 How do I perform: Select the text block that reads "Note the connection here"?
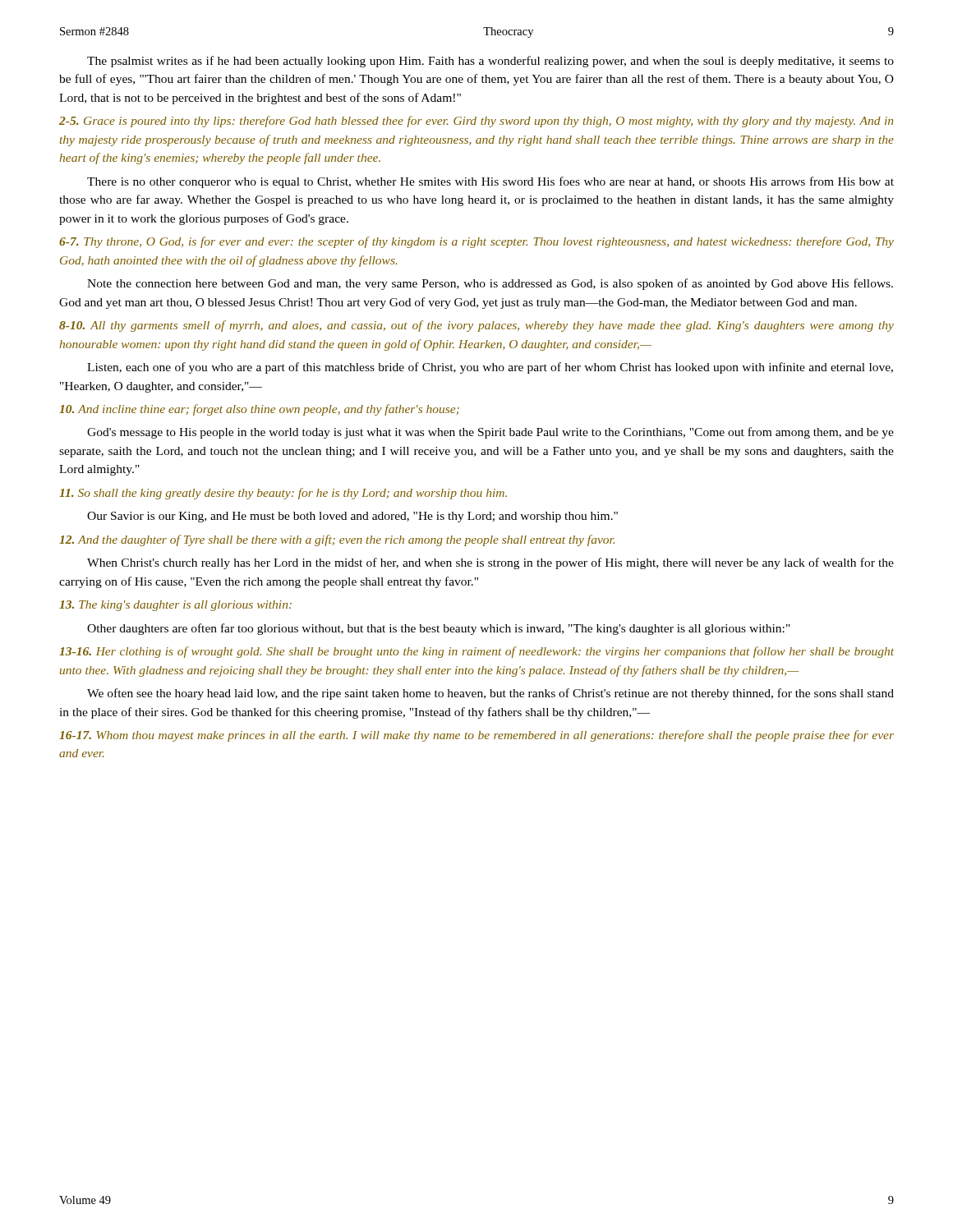[476, 293]
